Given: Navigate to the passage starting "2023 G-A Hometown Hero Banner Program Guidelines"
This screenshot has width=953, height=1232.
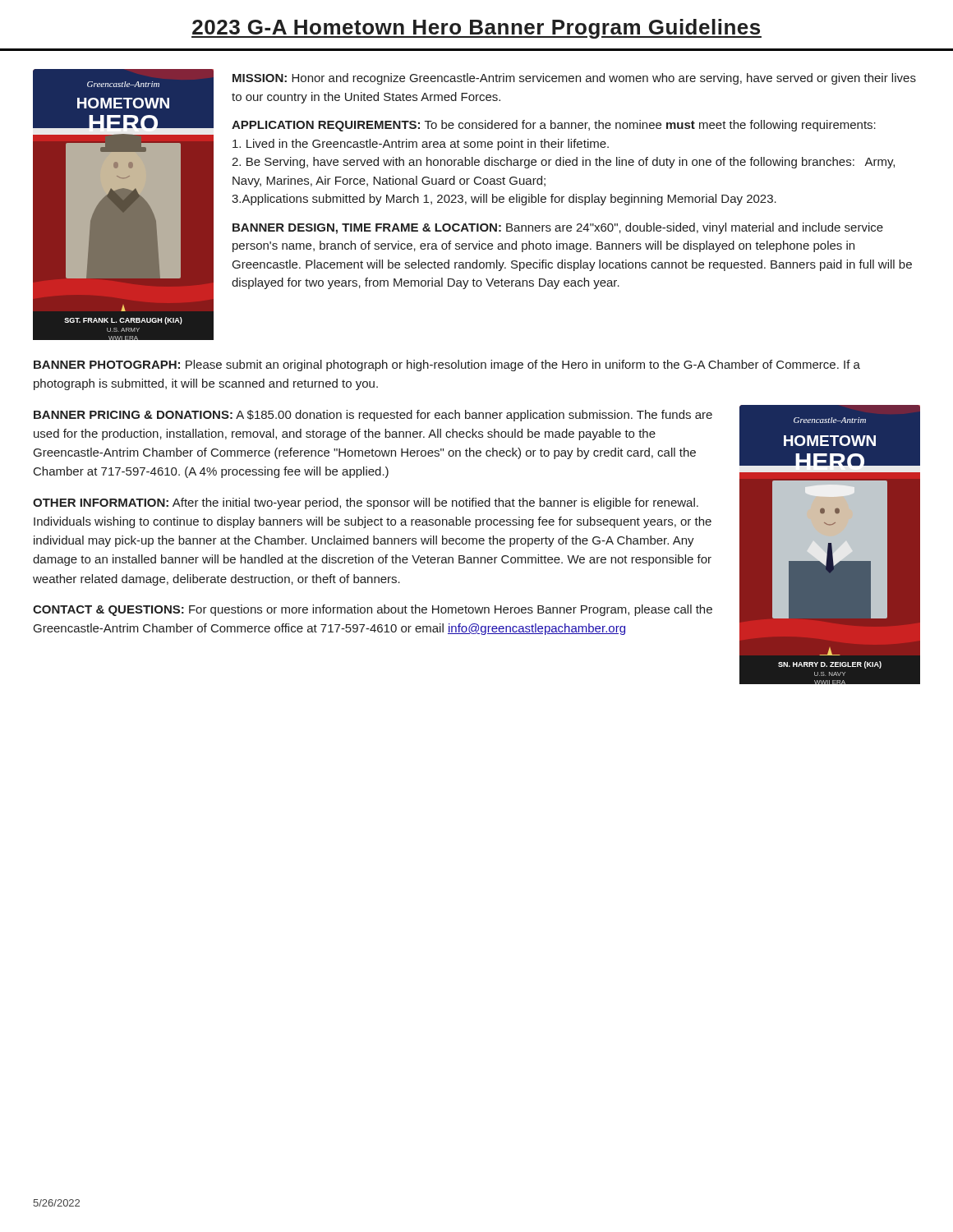Looking at the screenshot, I should pyautogui.click(x=476, y=28).
